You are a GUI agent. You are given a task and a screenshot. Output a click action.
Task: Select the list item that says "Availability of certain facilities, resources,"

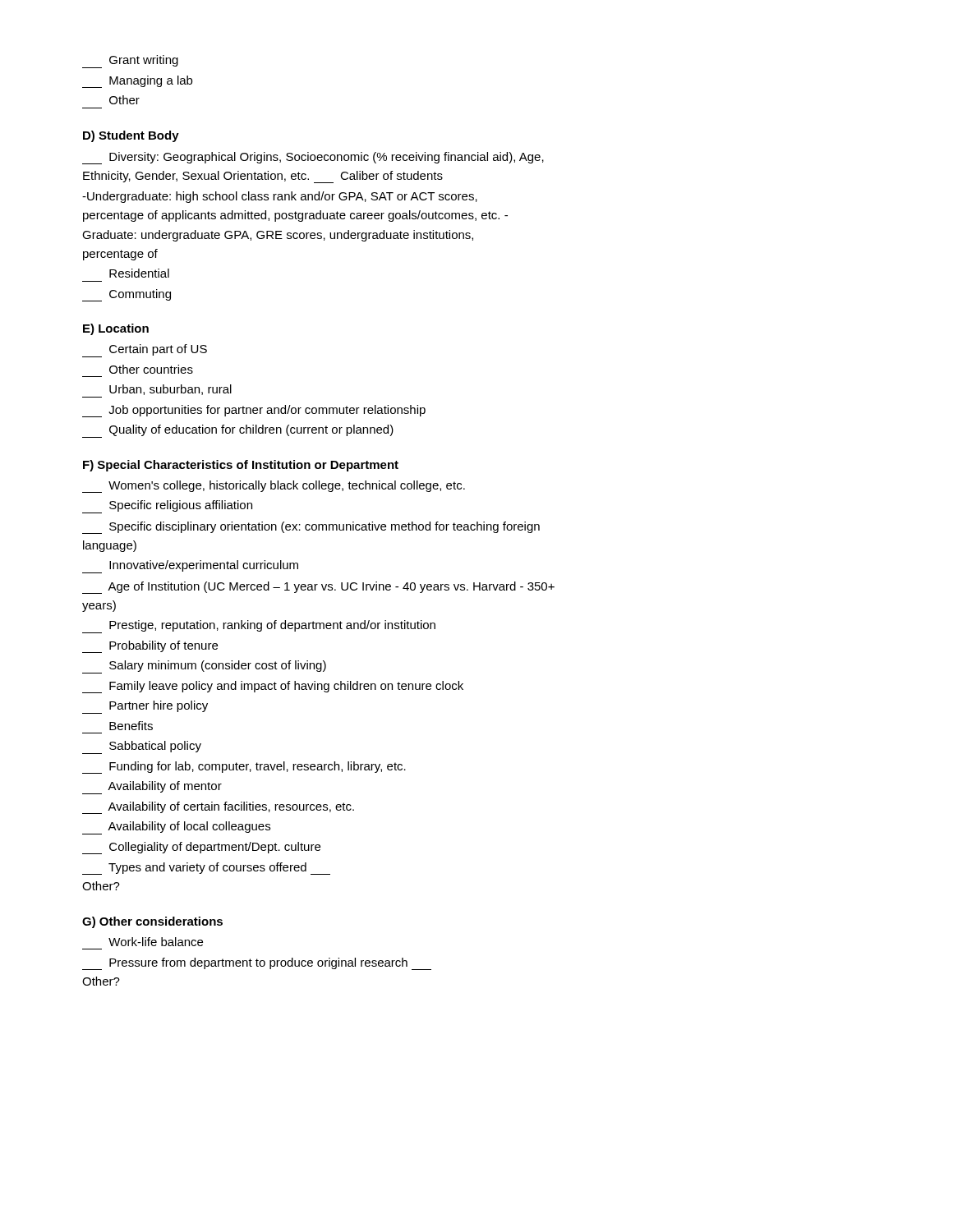(x=219, y=806)
